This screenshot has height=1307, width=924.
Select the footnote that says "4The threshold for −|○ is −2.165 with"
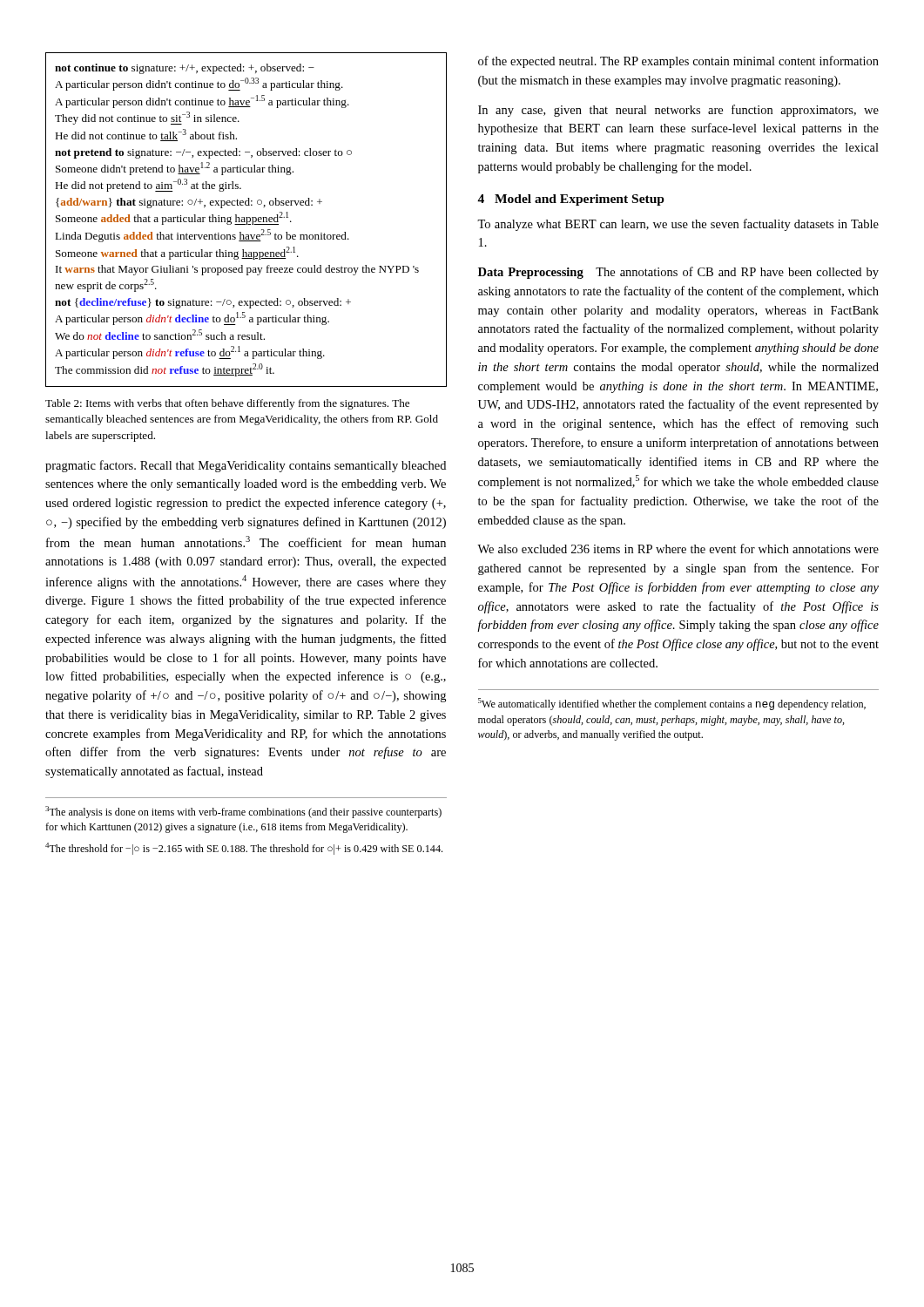(x=246, y=849)
